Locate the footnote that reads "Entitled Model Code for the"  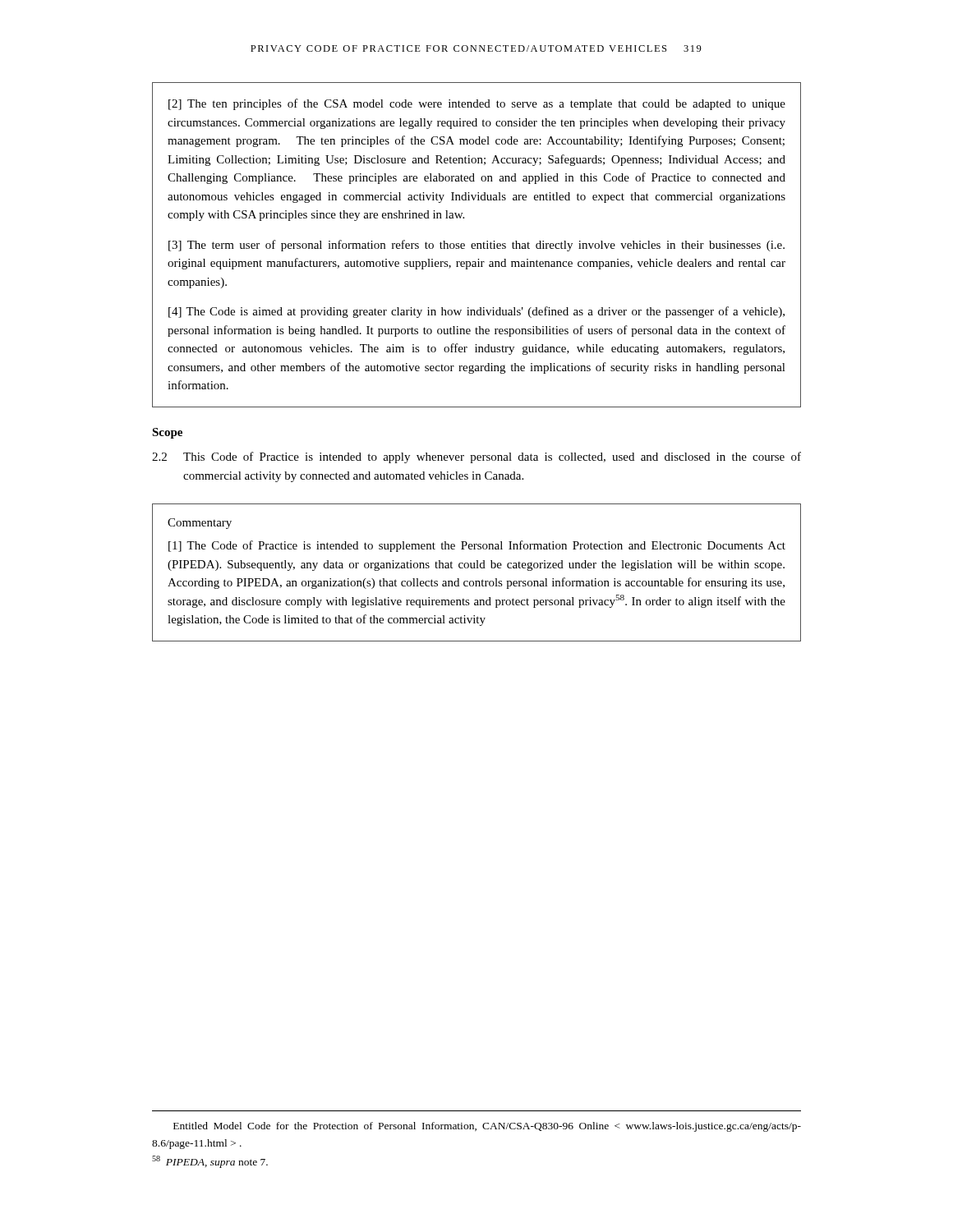(x=476, y=1134)
